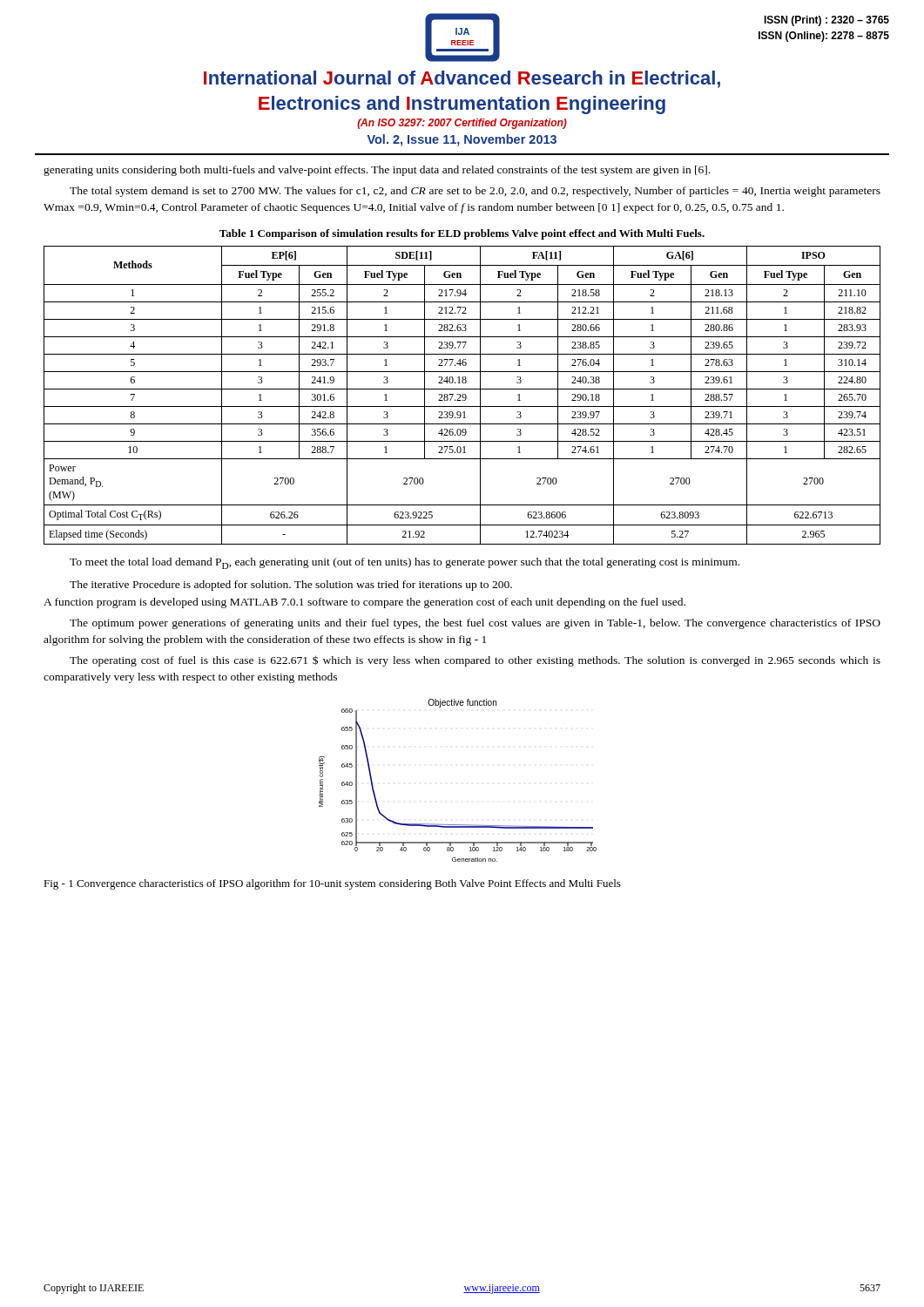
Task: Where is the passage that starts "A function program is developed using MATLAB 7.0.1"?
Action: click(365, 602)
